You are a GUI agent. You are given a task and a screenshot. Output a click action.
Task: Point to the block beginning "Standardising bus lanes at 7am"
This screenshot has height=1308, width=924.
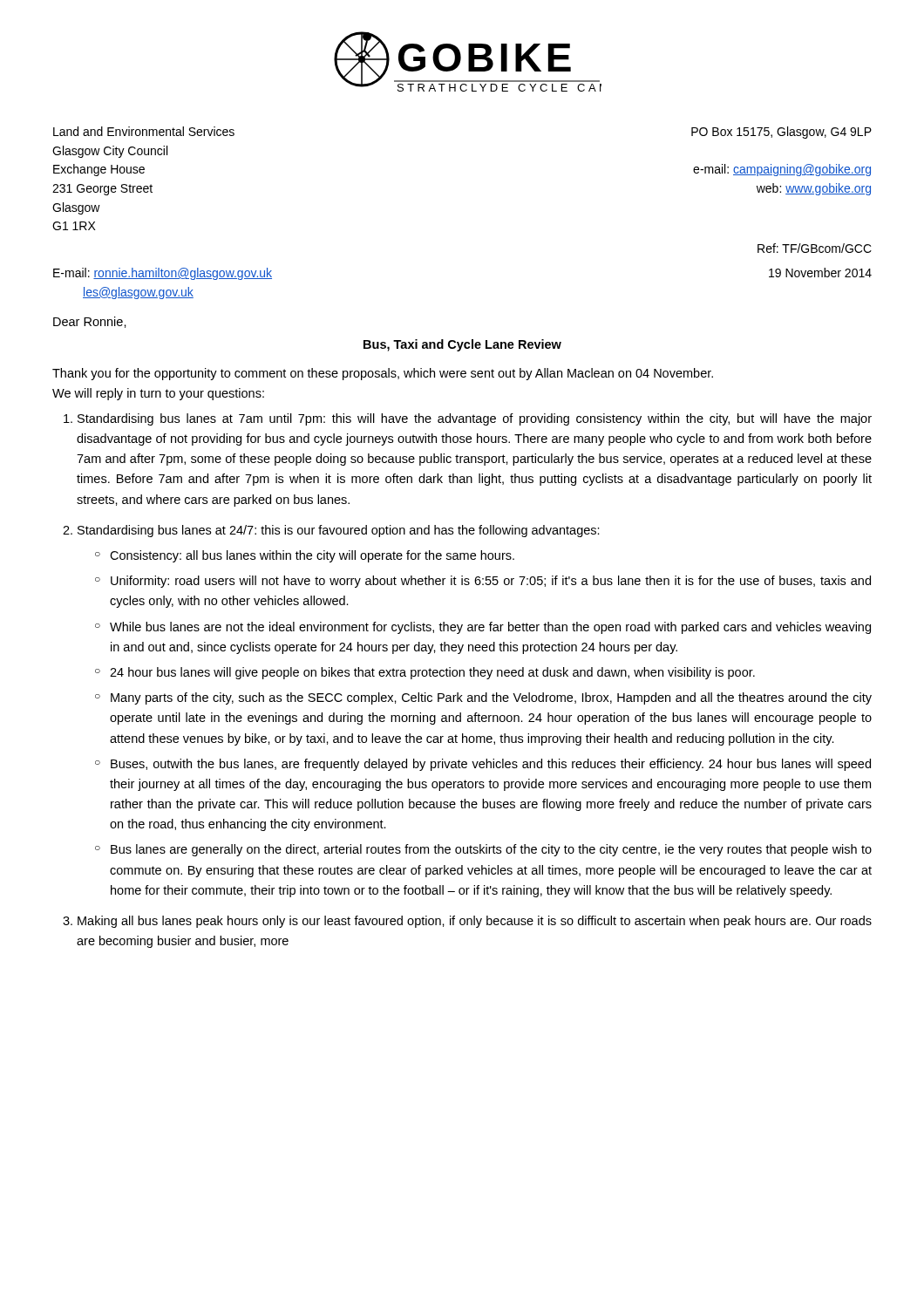(x=474, y=459)
